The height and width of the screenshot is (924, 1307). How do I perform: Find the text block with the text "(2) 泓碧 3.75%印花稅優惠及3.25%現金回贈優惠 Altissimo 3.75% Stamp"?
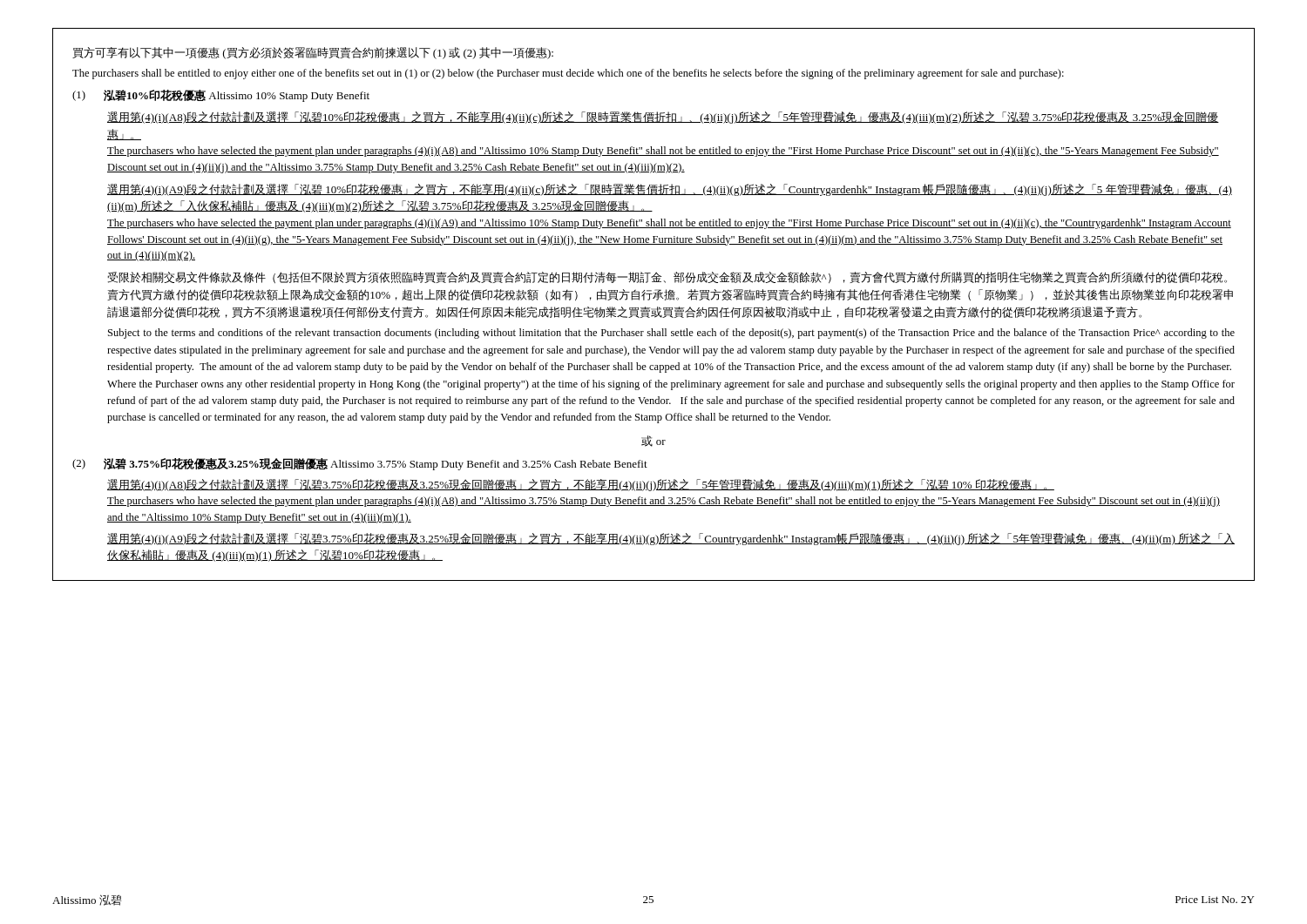click(x=654, y=464)
